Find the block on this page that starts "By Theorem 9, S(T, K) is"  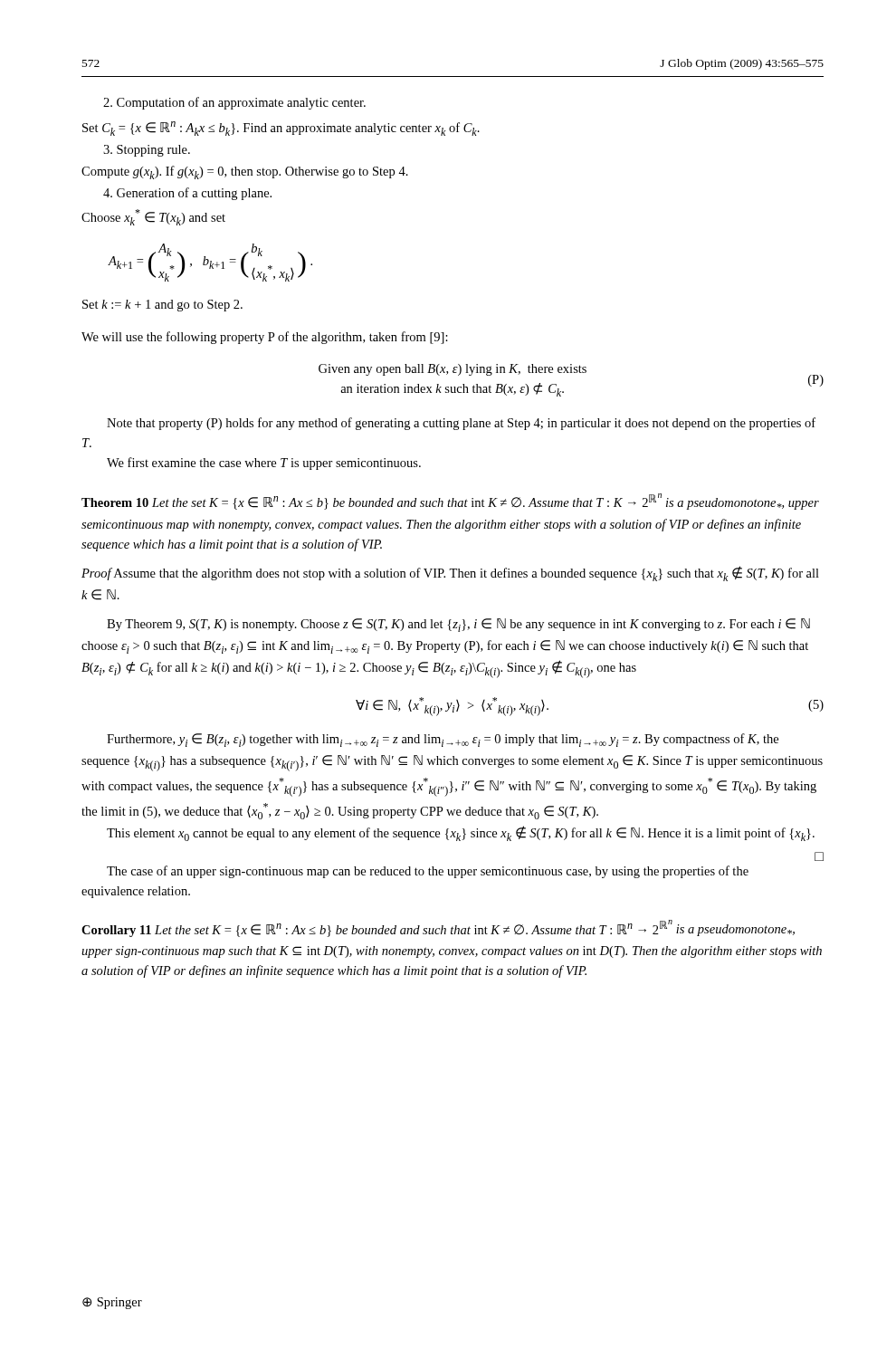446,647
